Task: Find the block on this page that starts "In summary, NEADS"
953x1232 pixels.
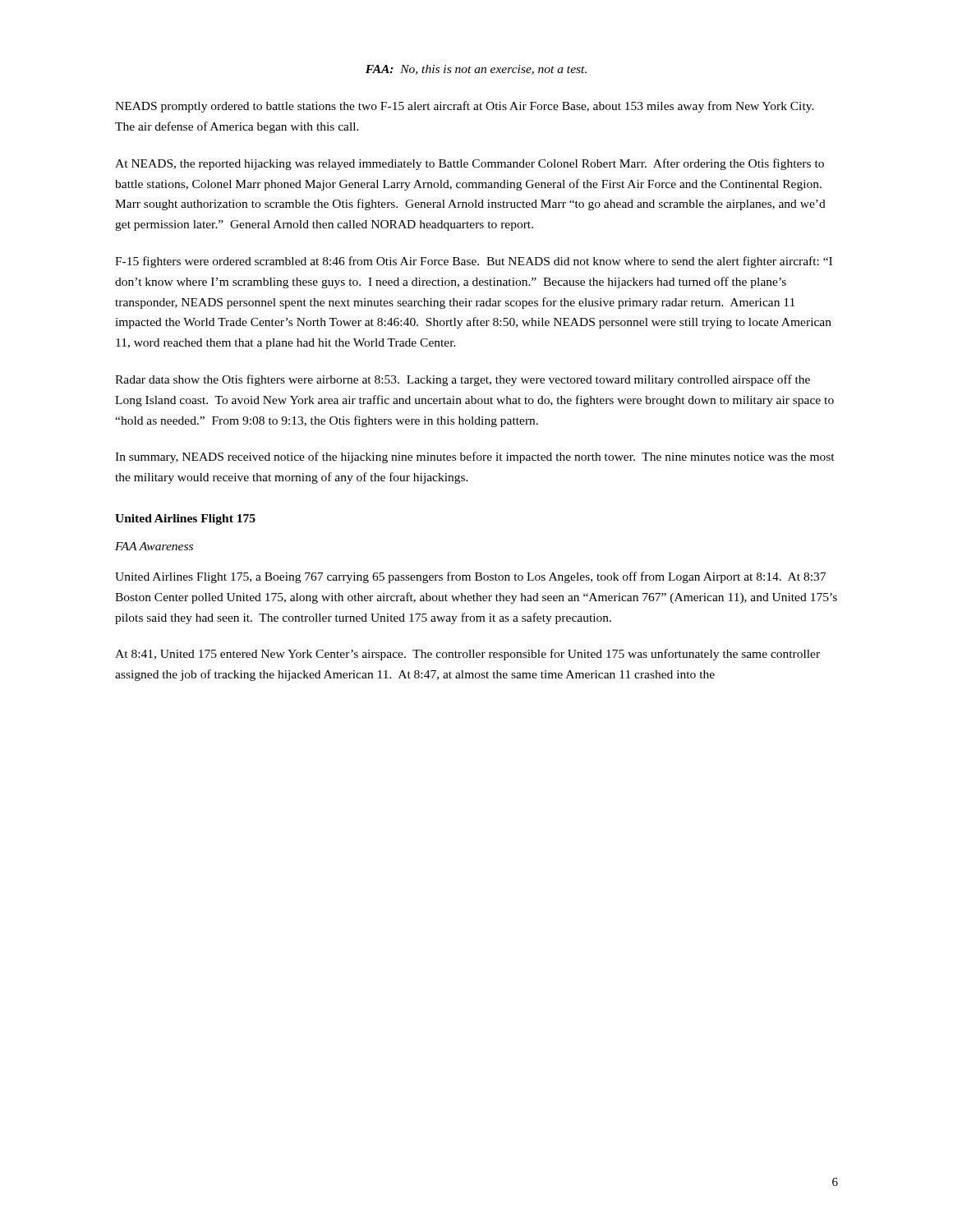Action: click(475, 467)
